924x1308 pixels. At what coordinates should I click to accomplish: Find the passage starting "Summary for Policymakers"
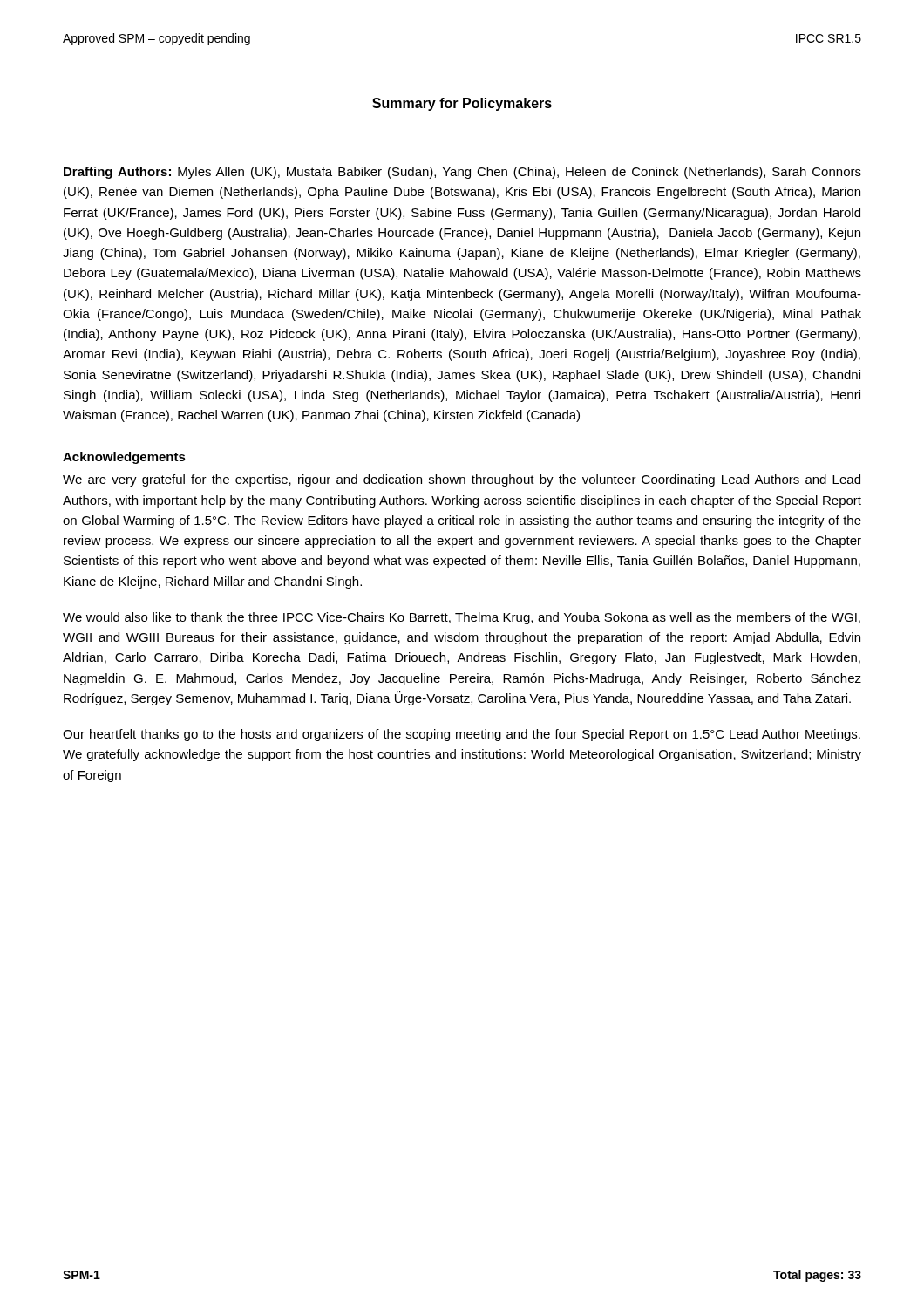click(x=462, y=103)
